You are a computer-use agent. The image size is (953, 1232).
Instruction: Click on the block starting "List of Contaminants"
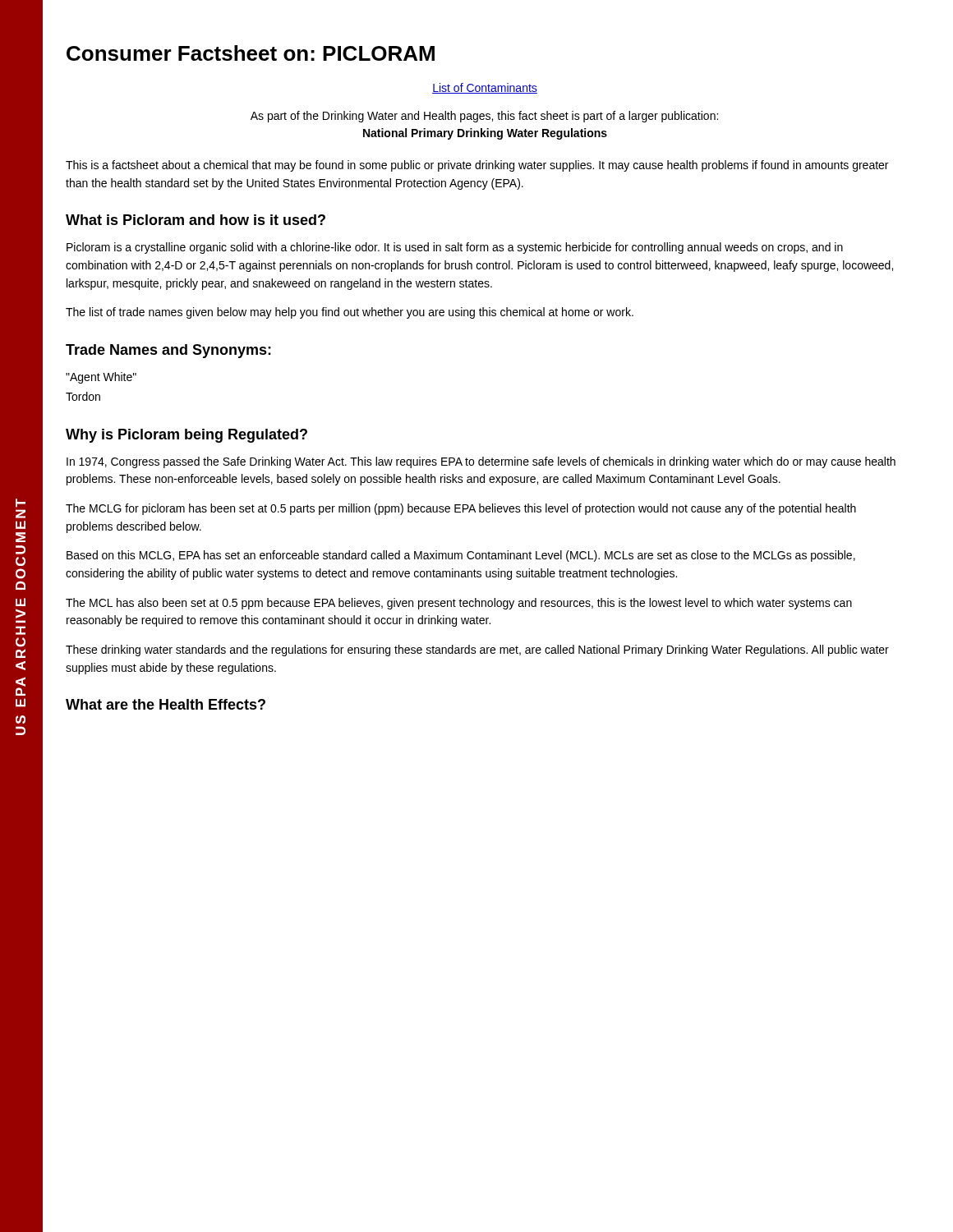coord(485,88)
